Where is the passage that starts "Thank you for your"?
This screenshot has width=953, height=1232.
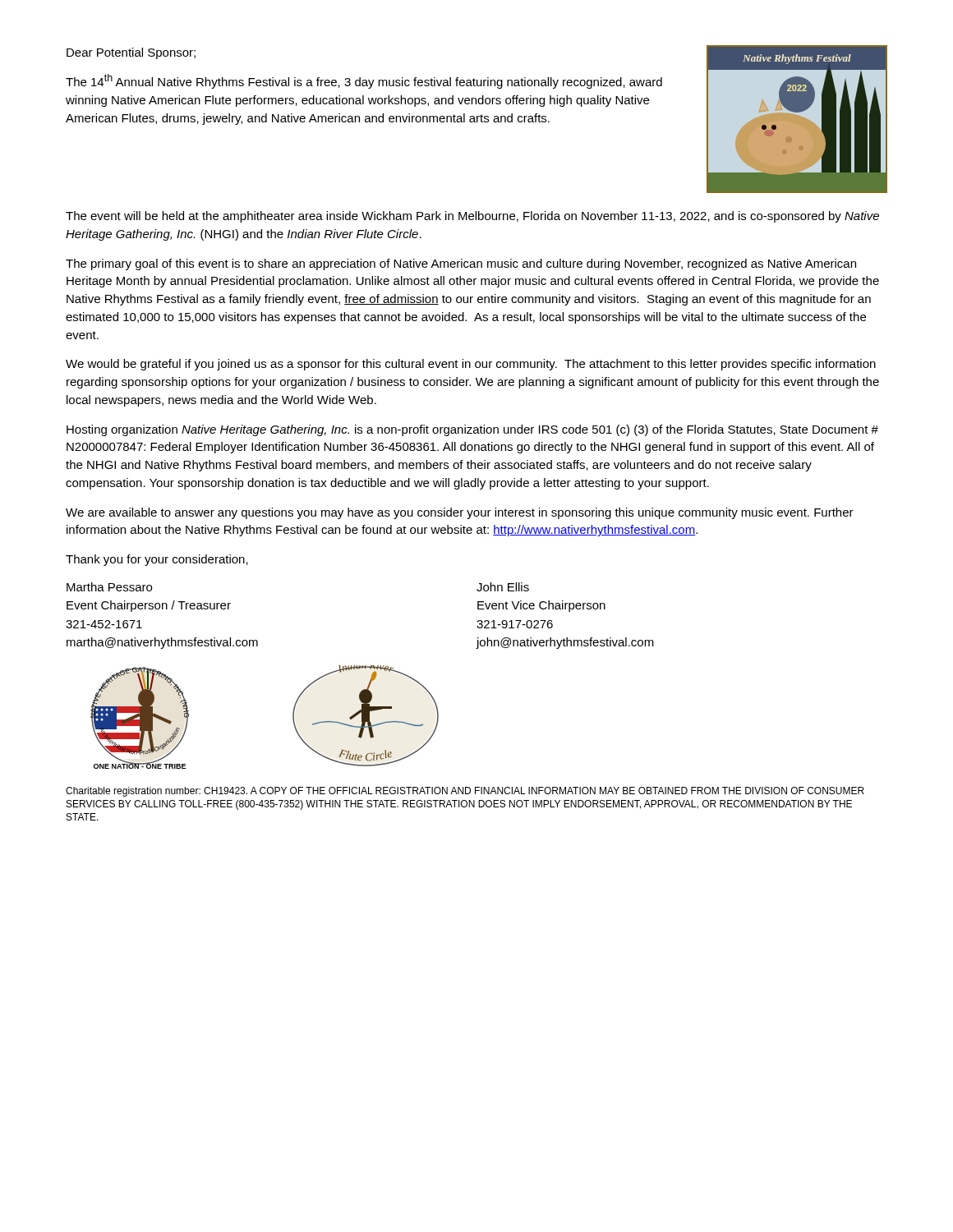(157, 559)
